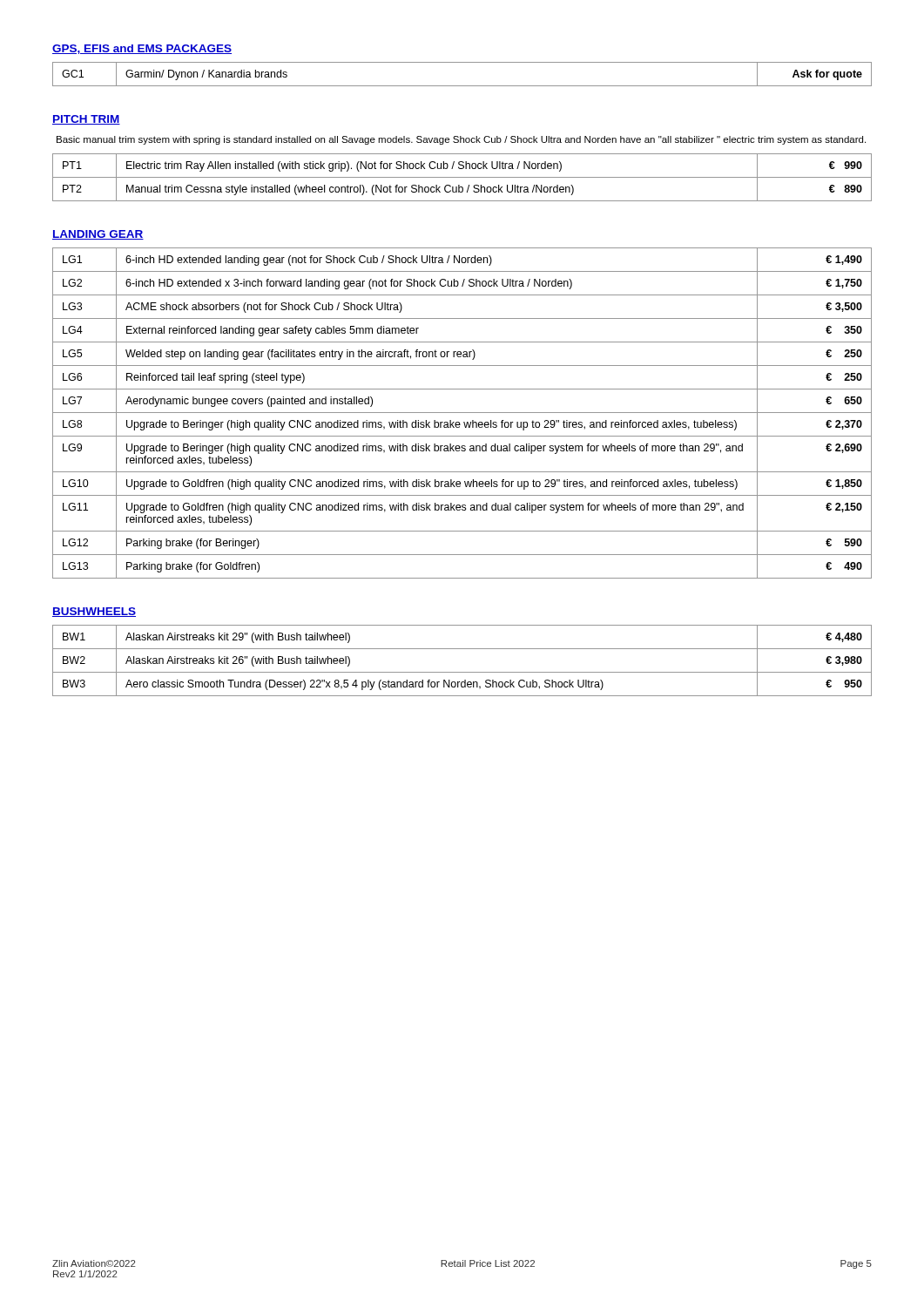Select the table that reads "€ 350"
Image resolution: width=924 pixels, height=1307 pixels.
point(462,413)
